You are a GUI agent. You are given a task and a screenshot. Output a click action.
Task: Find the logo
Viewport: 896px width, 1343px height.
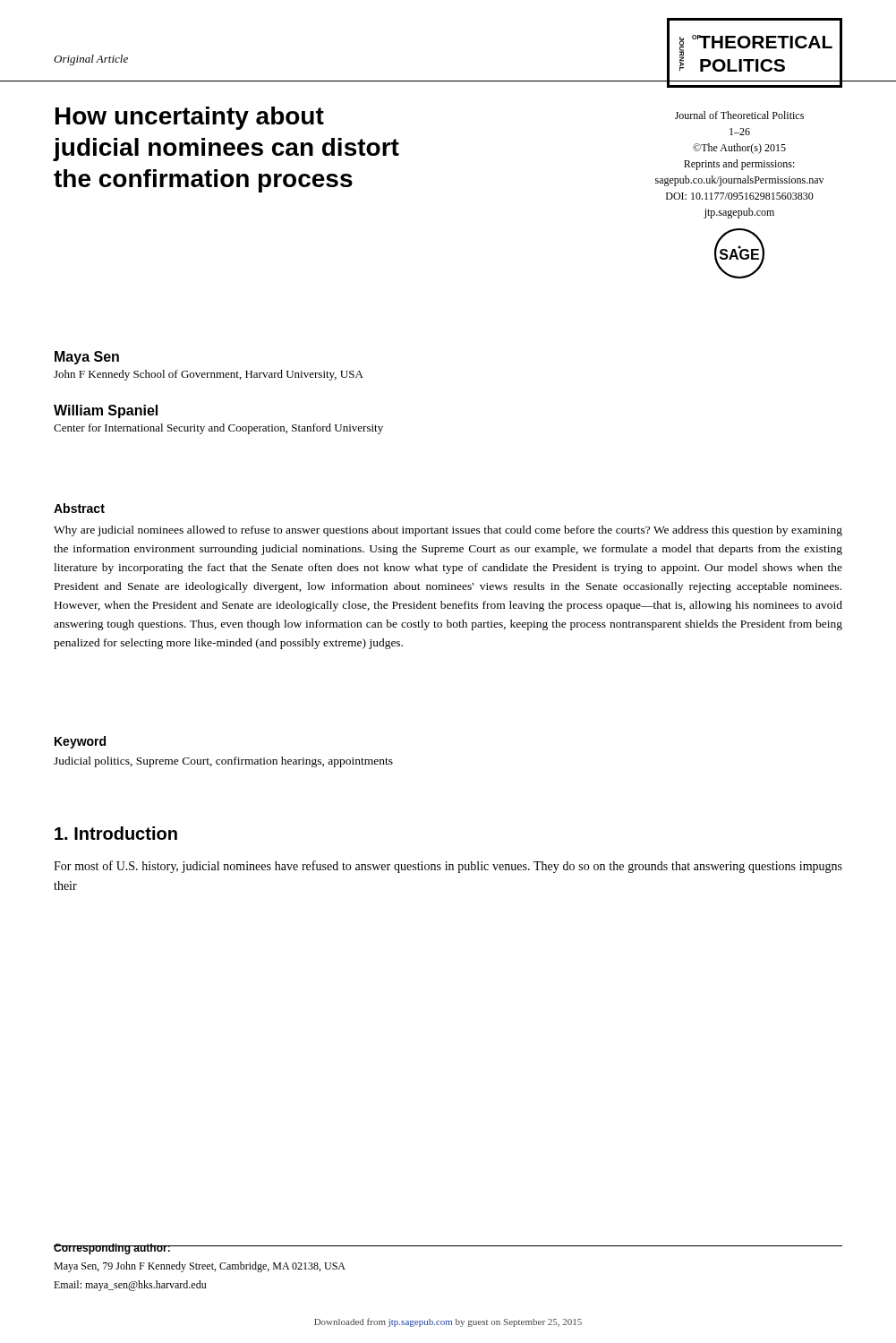pyautogui.click(x=755, y=53)
